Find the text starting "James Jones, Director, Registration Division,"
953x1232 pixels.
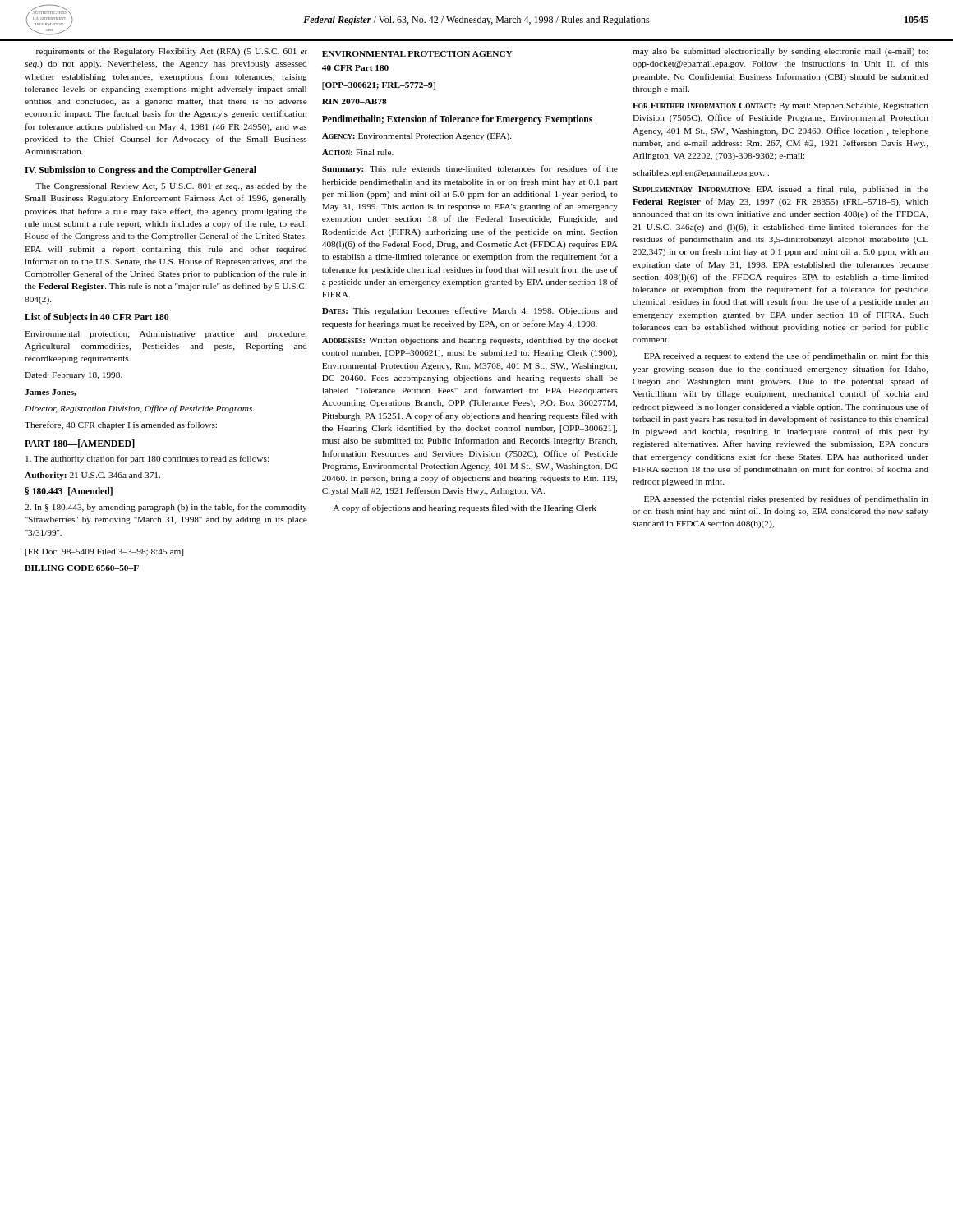[x=166, y=409]
